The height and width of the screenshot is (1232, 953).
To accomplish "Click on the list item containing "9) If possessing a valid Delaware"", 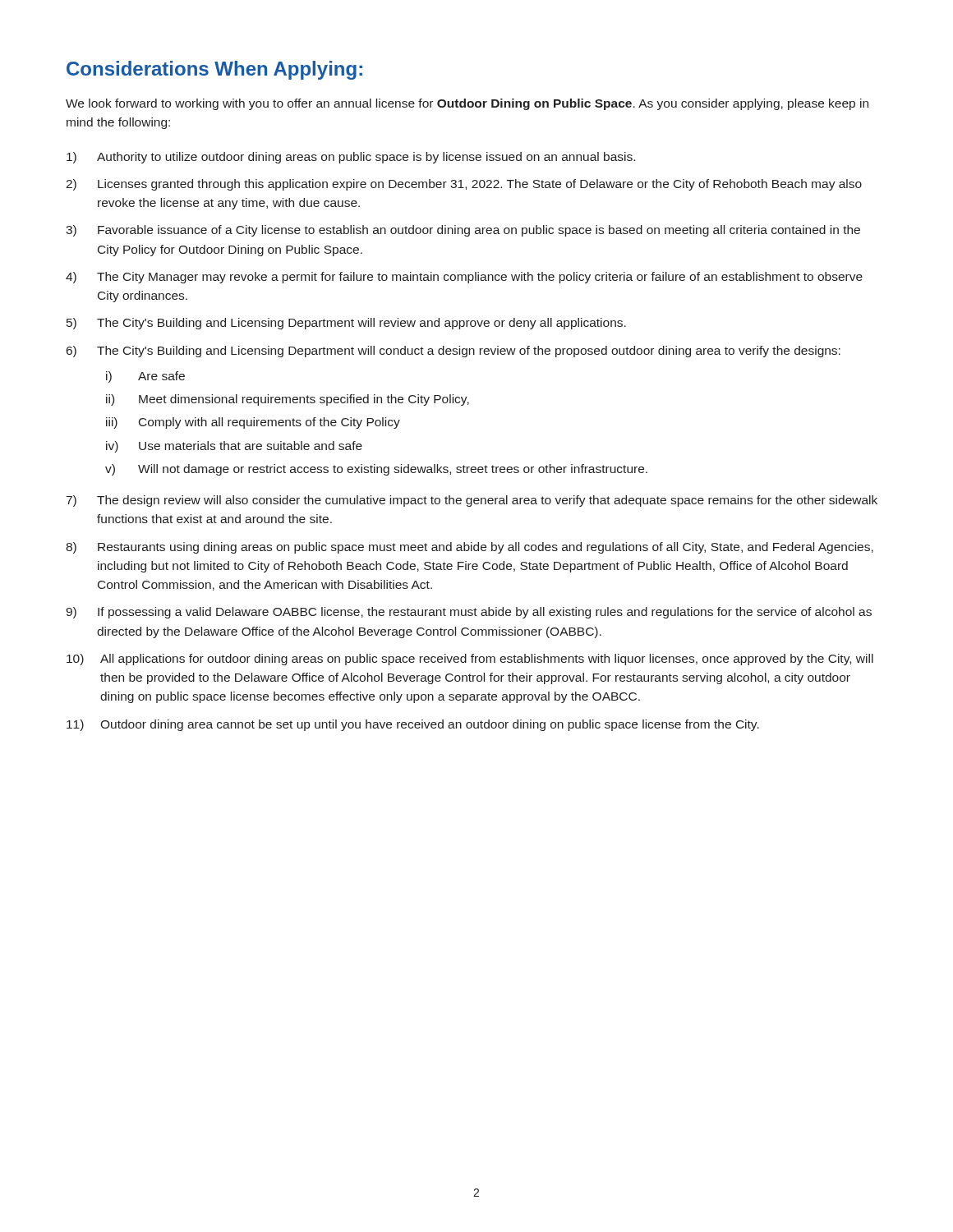I will tap(472, 621).
